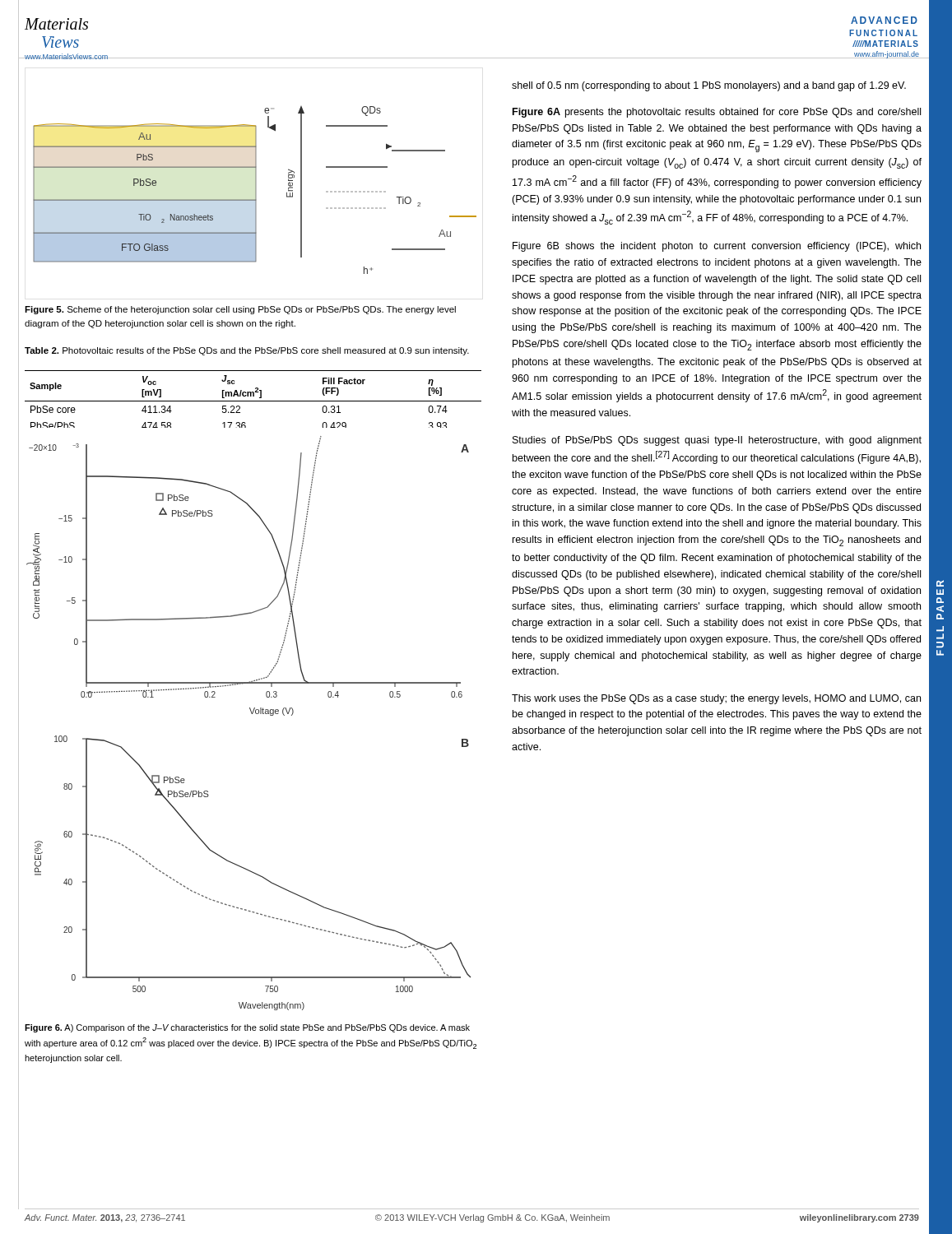
Task: Locate the table with the text "V oc [mV]"
Action: tap(253, 403)
